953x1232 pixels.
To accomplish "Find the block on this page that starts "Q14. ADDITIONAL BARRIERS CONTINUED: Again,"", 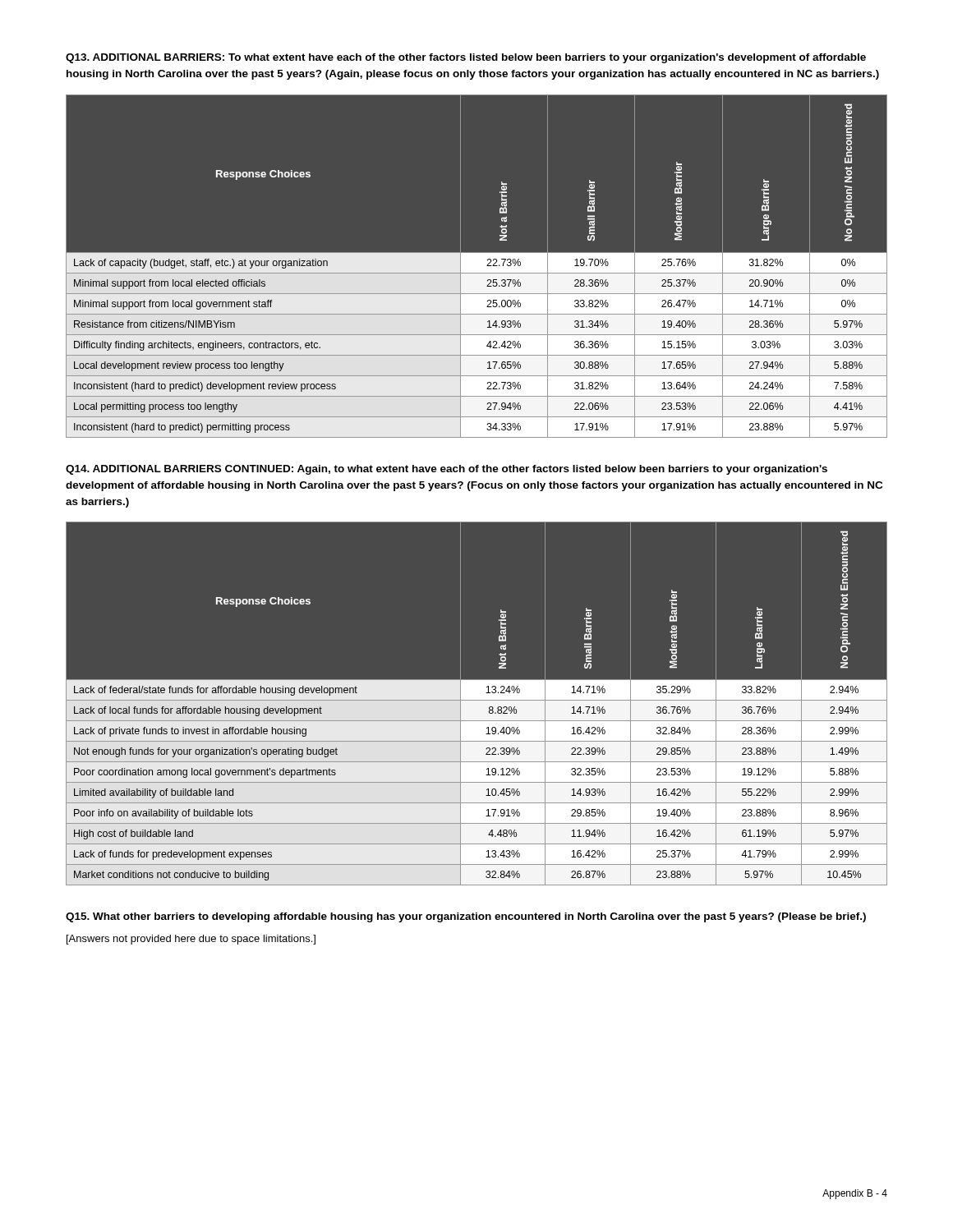I will 474,485.
